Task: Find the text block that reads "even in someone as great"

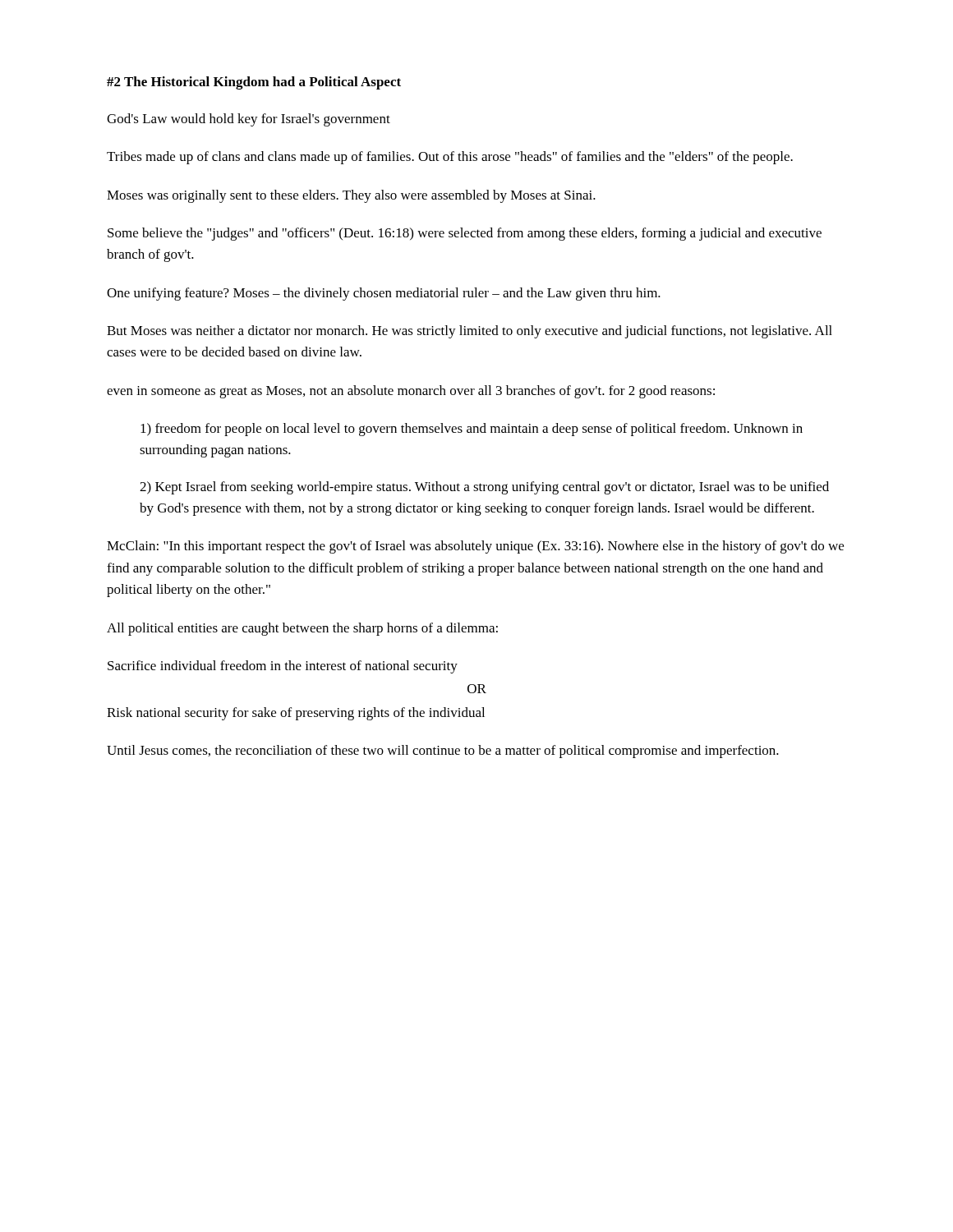Action: click(x=411, y=390)
